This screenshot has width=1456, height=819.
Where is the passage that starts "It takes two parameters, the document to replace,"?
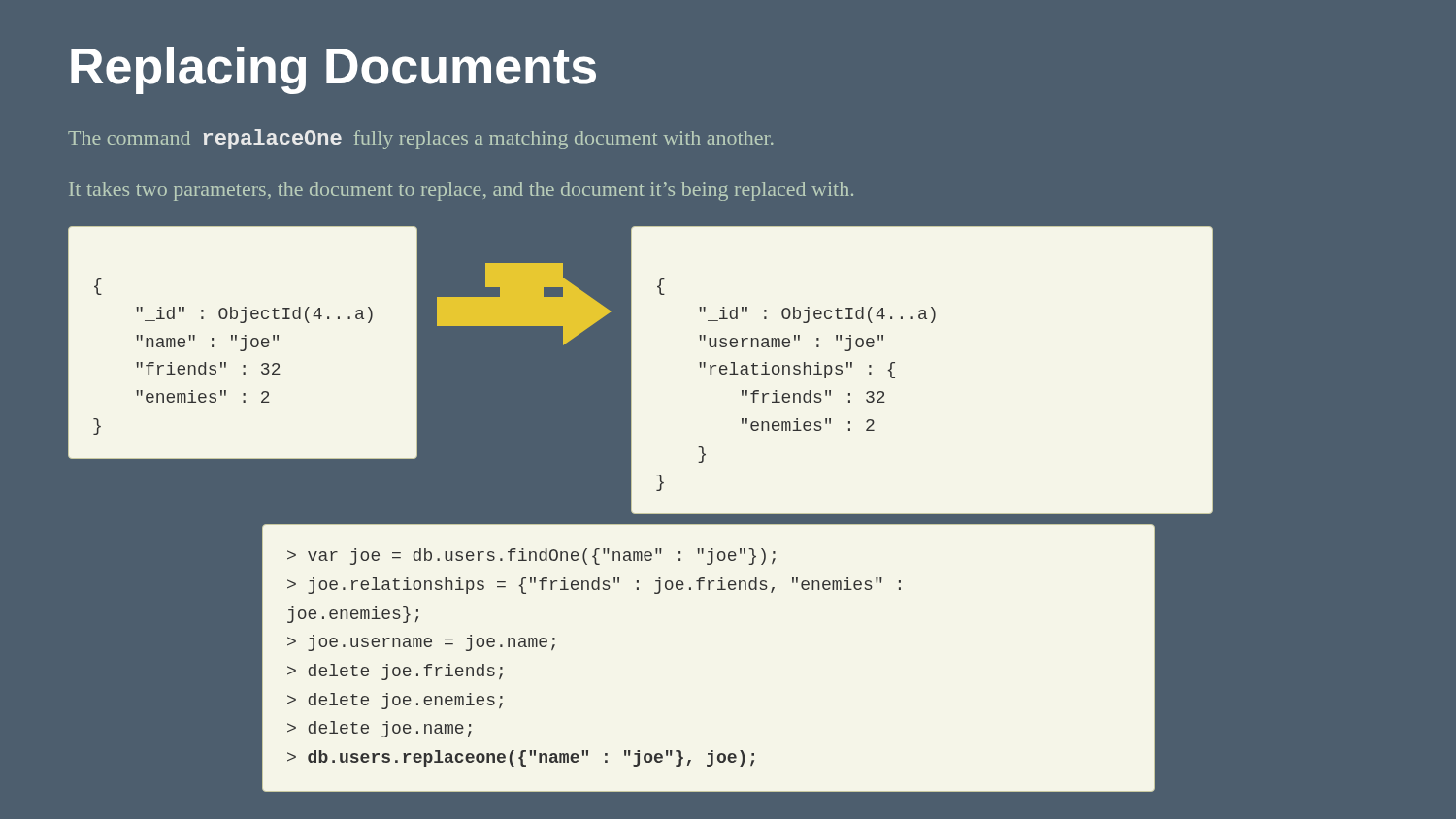point(461,189)
